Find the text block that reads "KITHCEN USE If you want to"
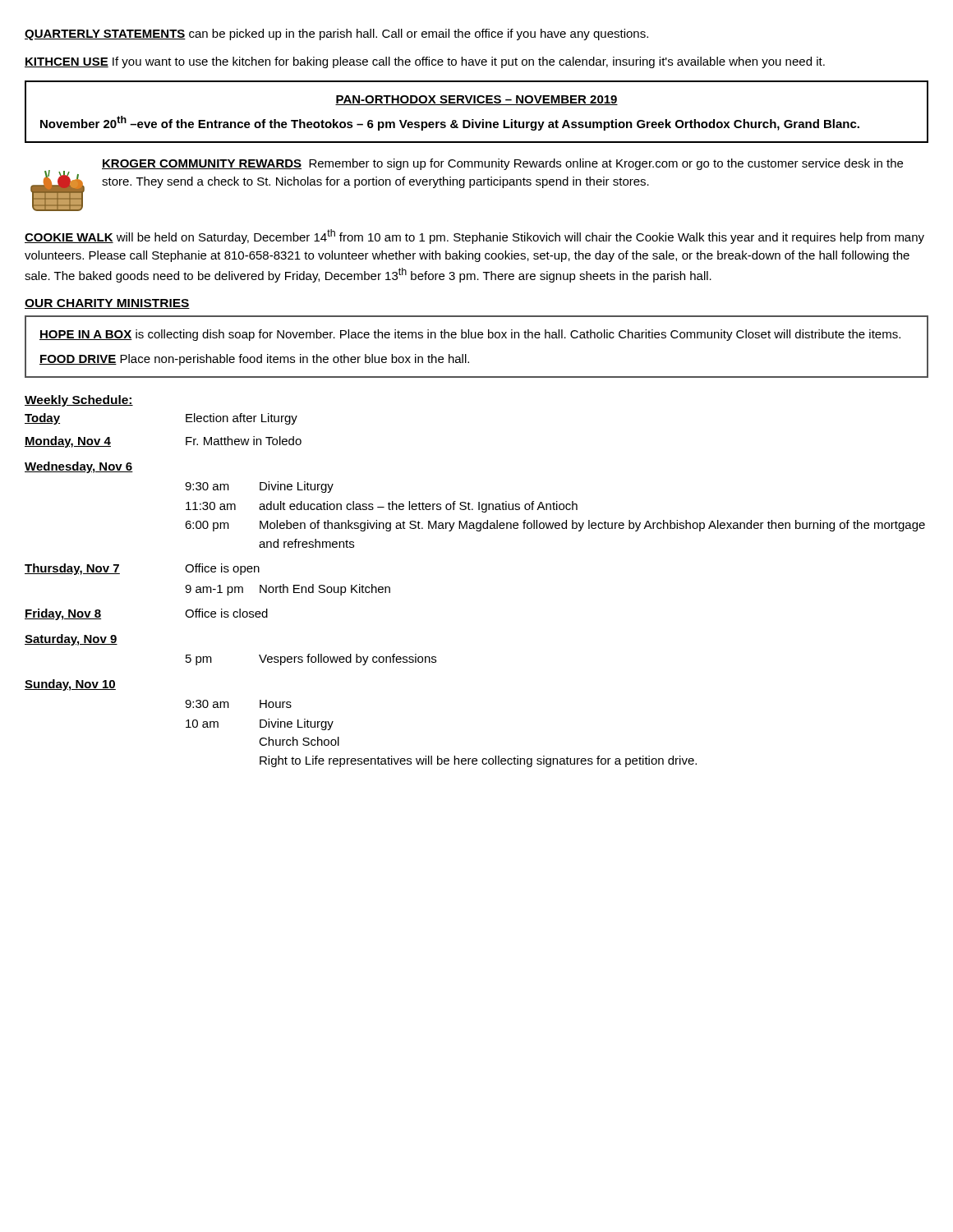 (x=425, y=61)
